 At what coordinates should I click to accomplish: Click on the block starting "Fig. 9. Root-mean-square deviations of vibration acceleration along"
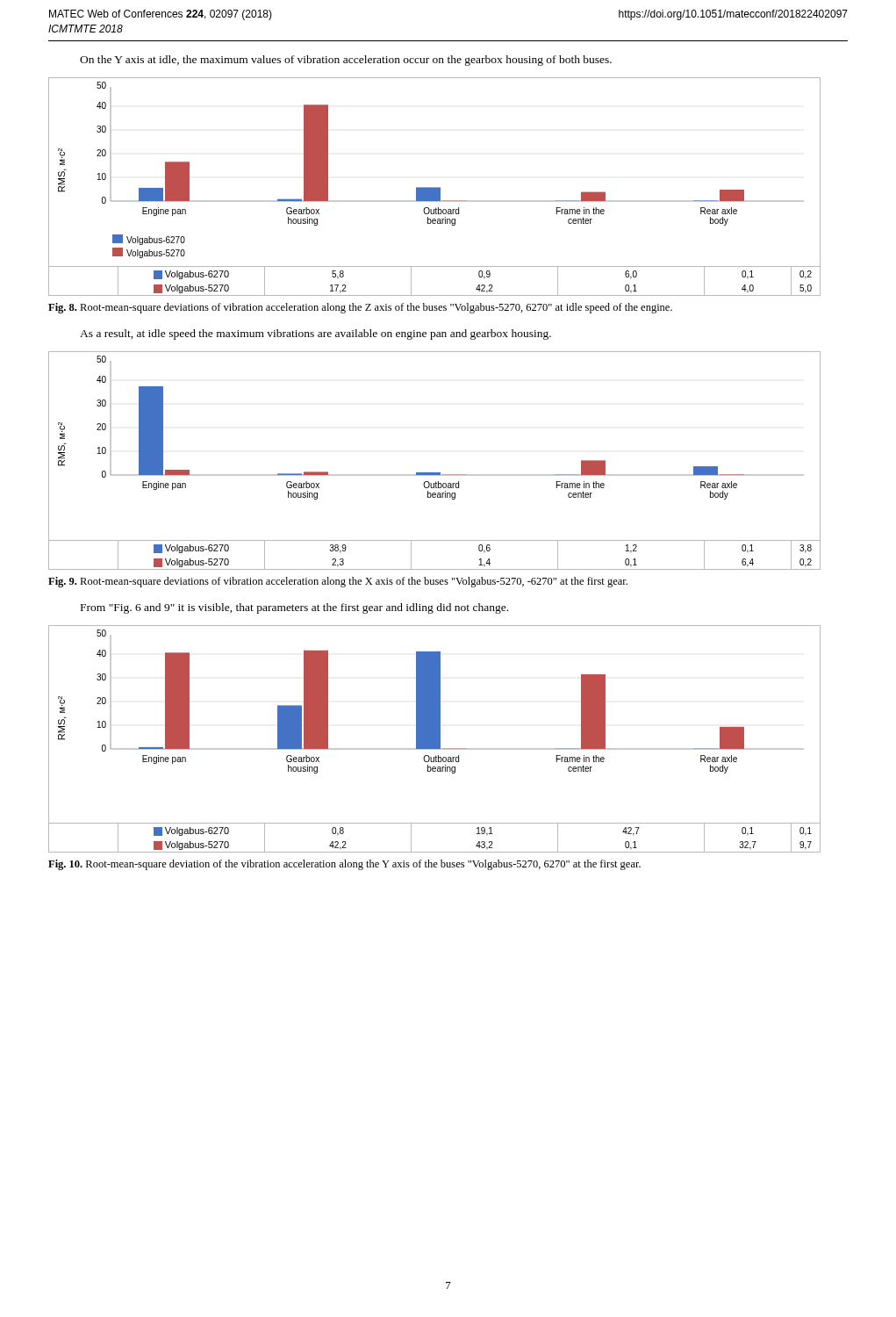click(x=338, y=582)
